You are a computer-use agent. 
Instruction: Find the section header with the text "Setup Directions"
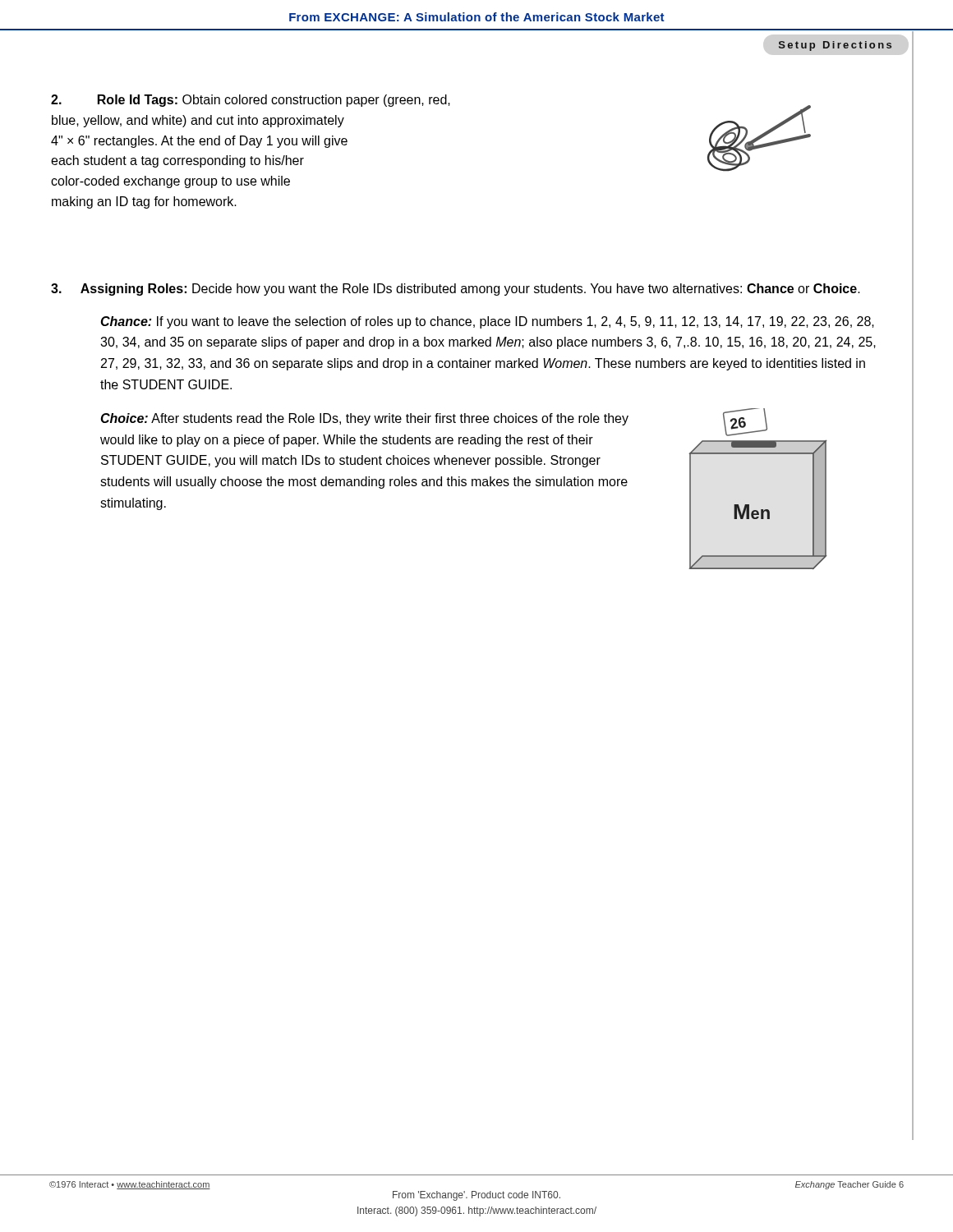[x=836, y=45]
